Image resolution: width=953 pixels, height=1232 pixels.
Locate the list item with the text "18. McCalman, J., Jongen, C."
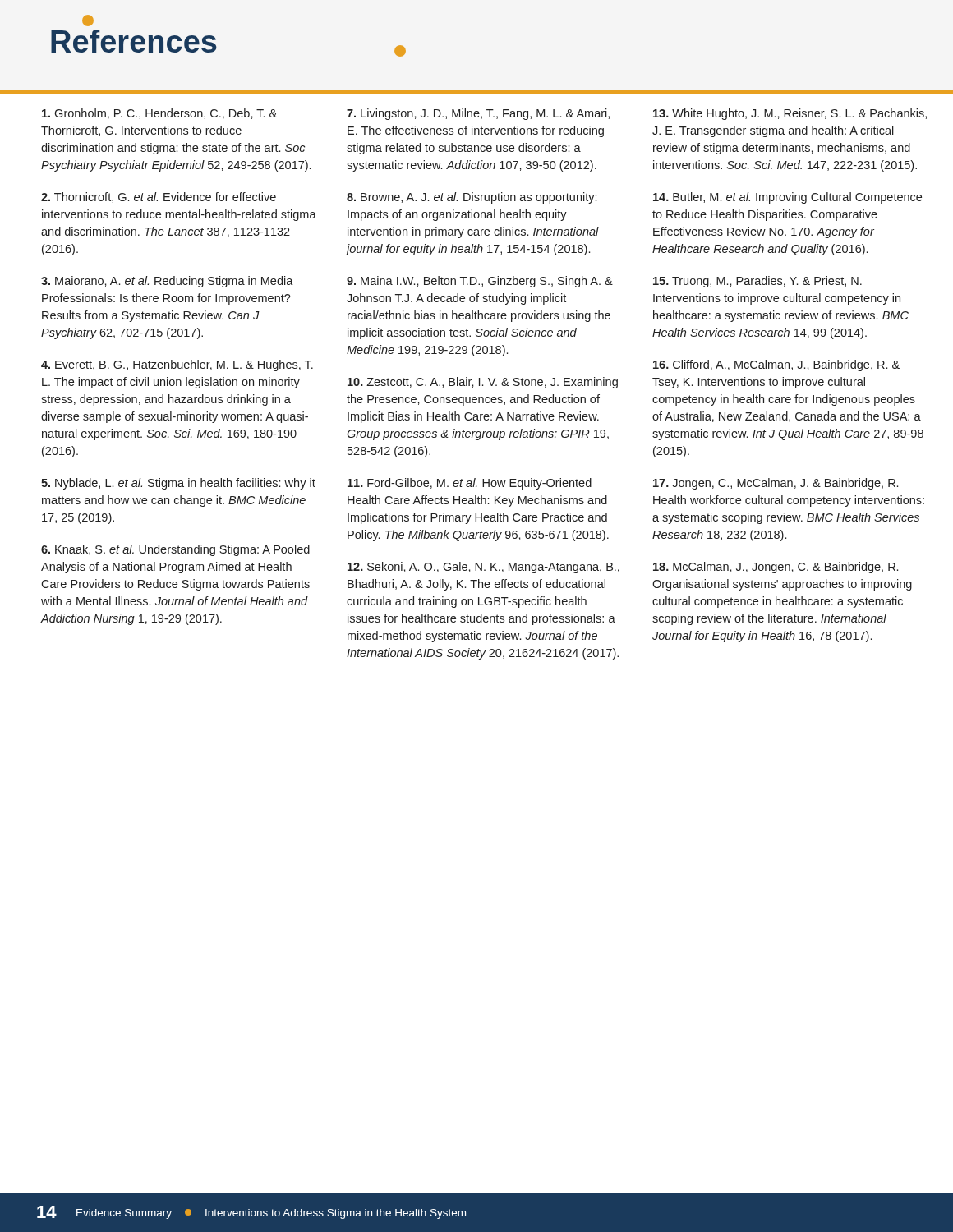pyautogui.click(x=782, y=602)
